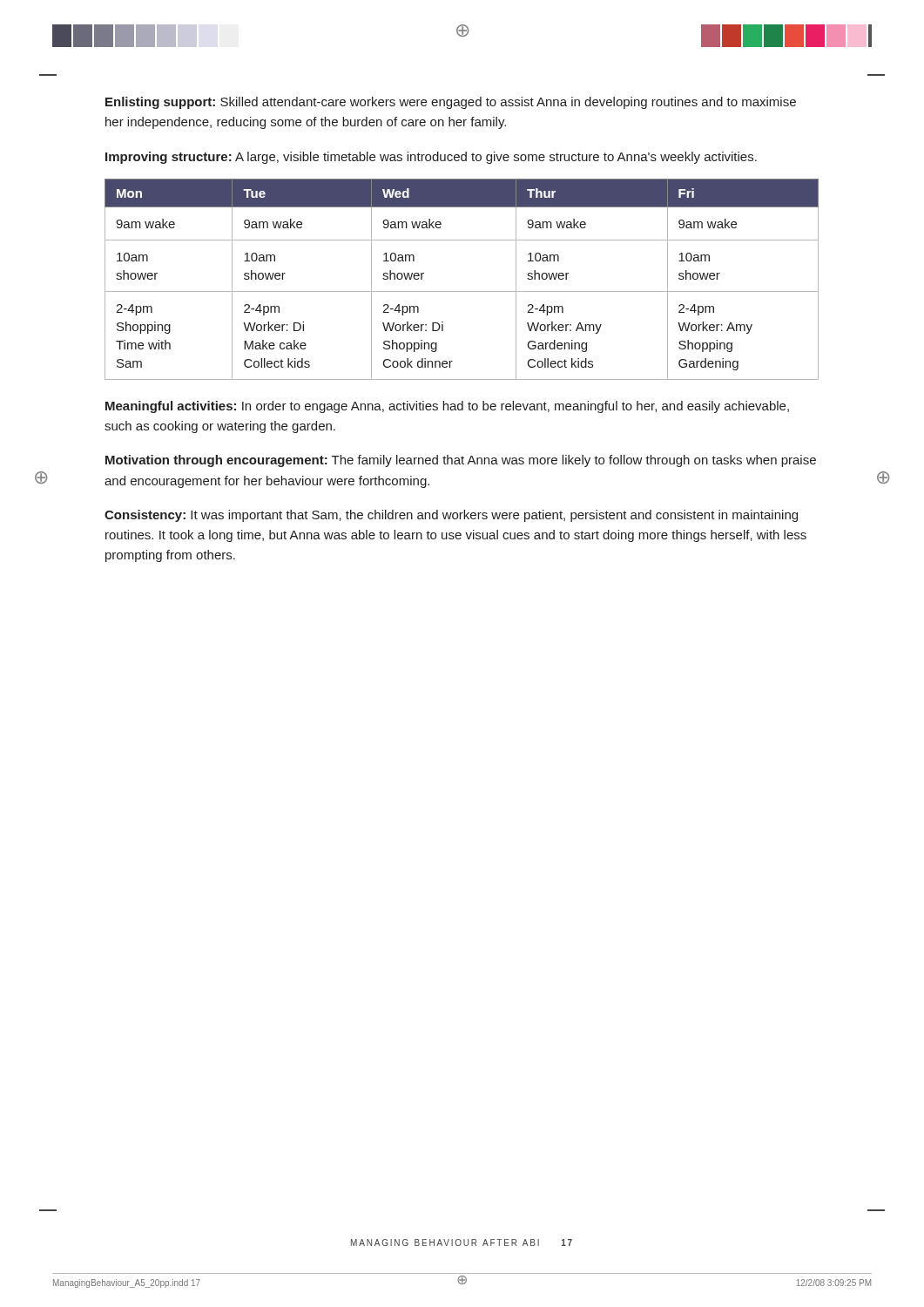
Task: Select the passage starting "Meaningful activities: In order to engage"
Action: point(447,415)
